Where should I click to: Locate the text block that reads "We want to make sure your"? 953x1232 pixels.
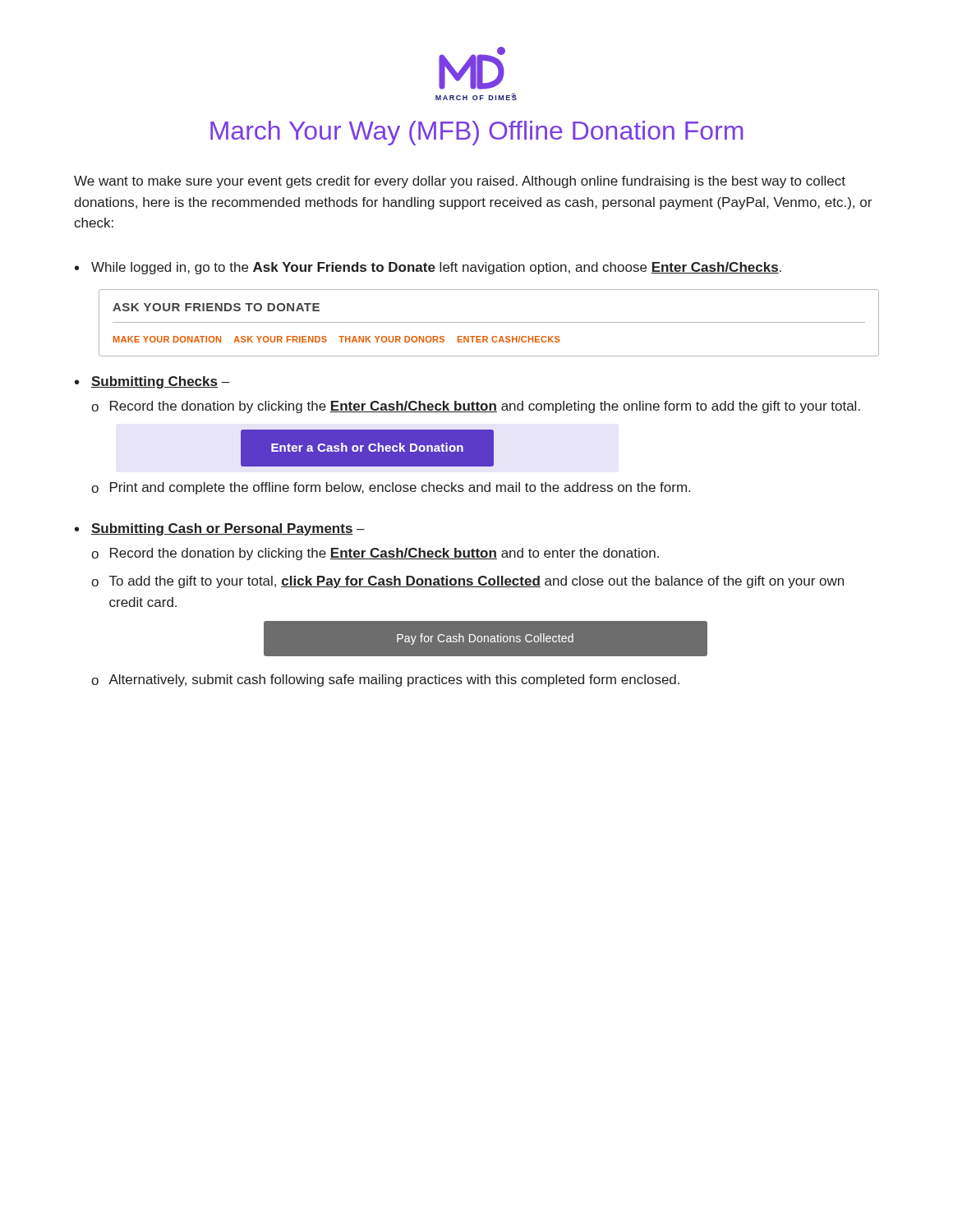coord(473,202)
